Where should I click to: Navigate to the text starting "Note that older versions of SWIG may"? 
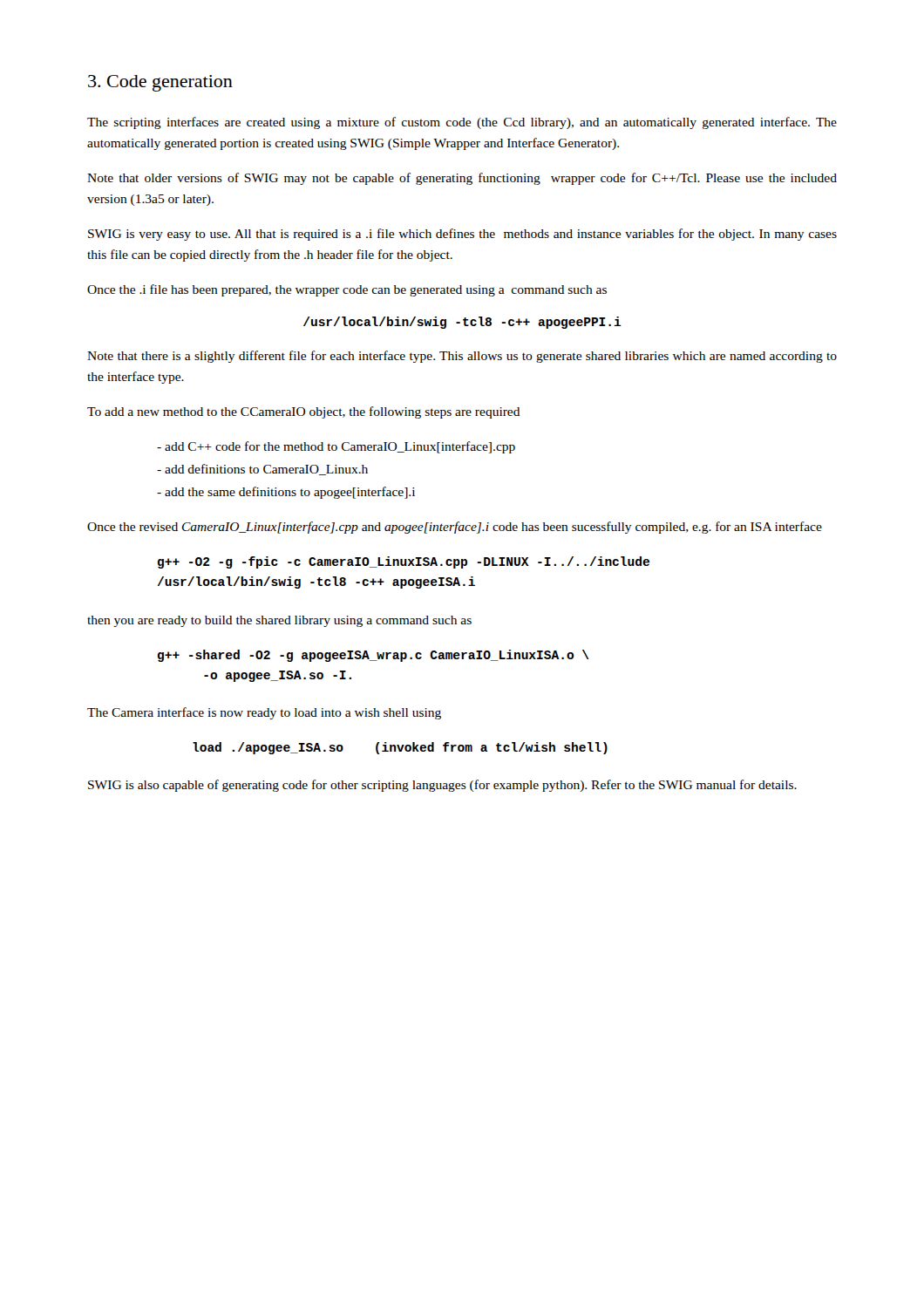(462, 188)
